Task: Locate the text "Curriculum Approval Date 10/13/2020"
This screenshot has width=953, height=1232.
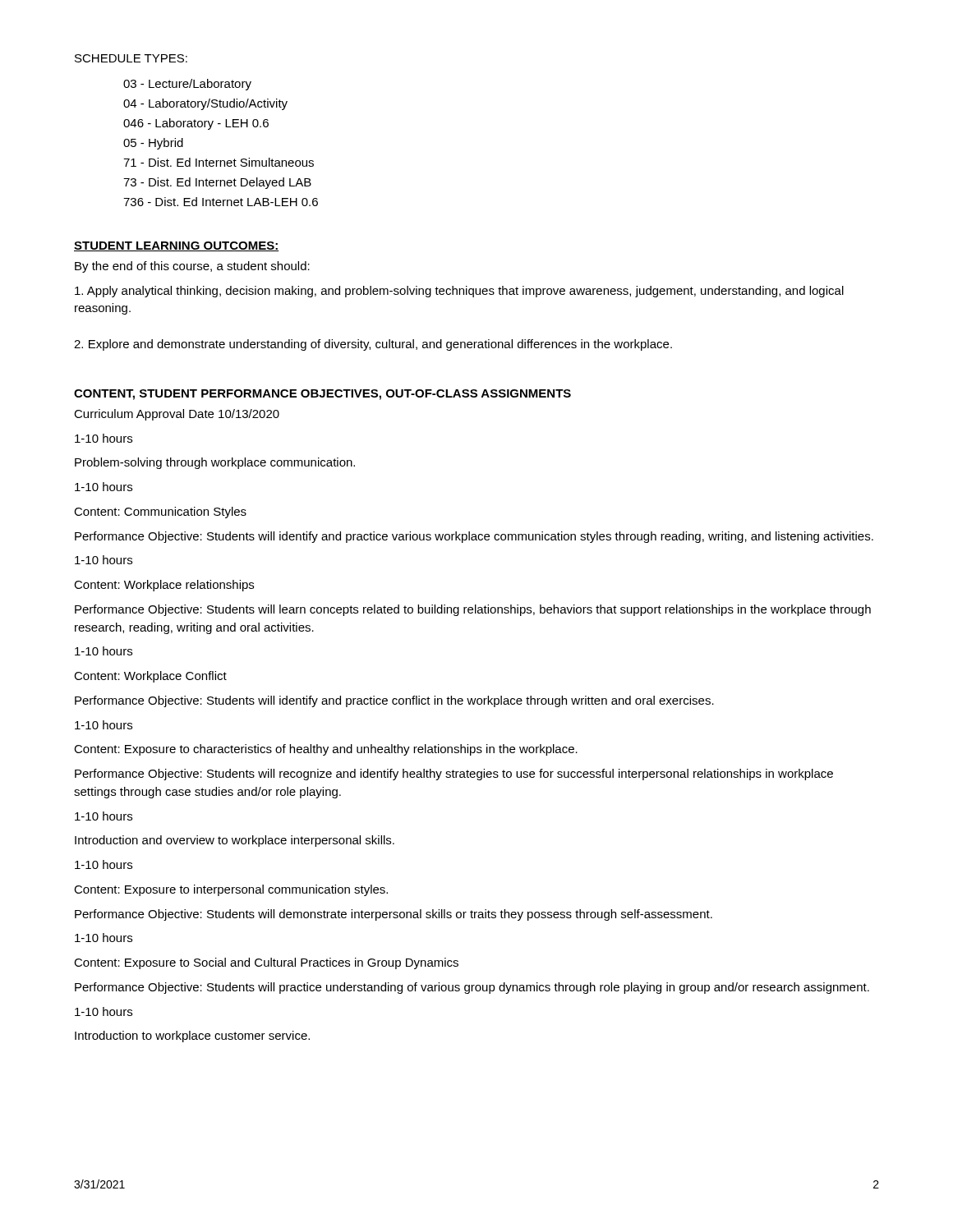Action: [177, 413]
